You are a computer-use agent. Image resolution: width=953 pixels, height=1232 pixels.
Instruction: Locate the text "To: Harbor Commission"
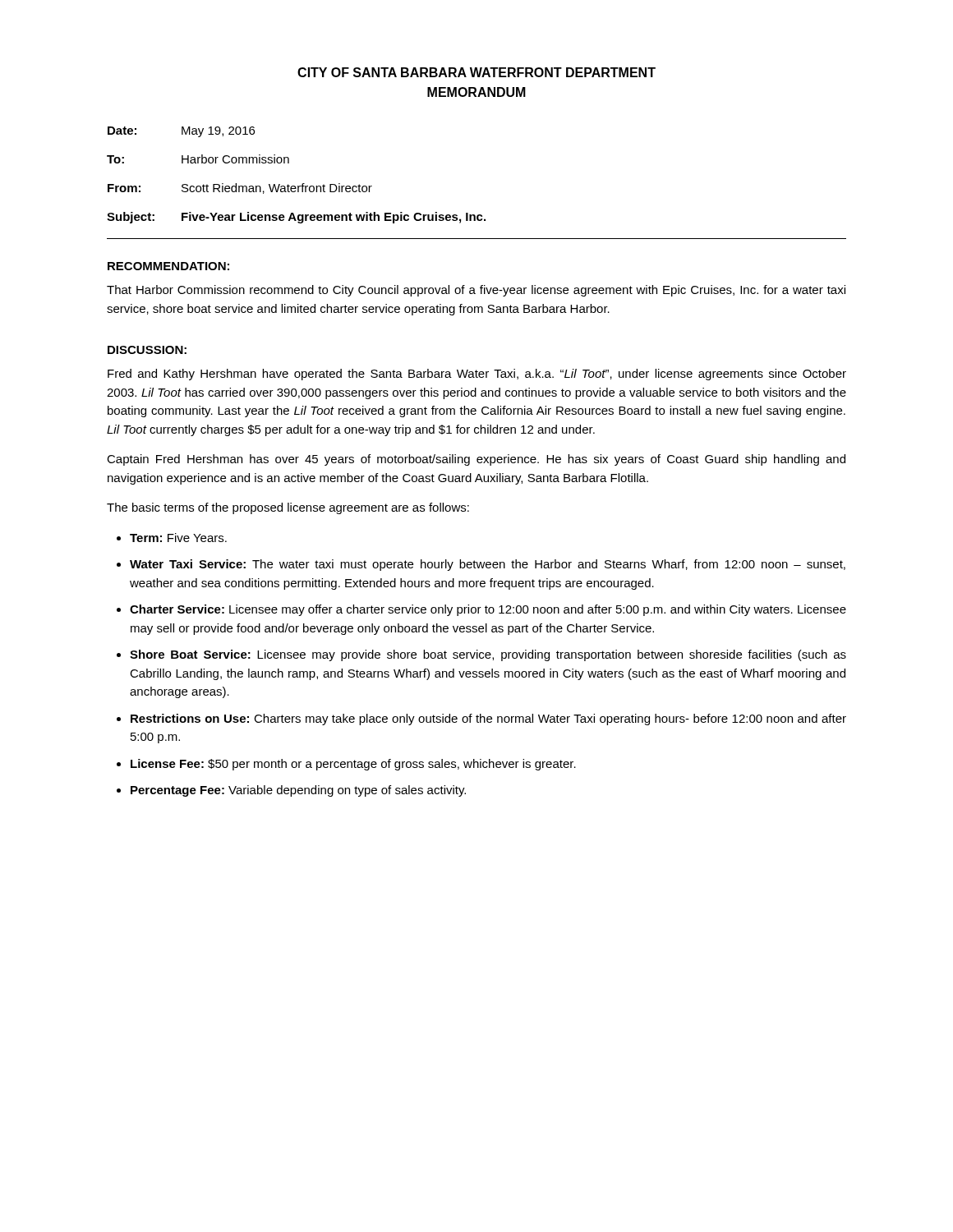click(198, 159)
